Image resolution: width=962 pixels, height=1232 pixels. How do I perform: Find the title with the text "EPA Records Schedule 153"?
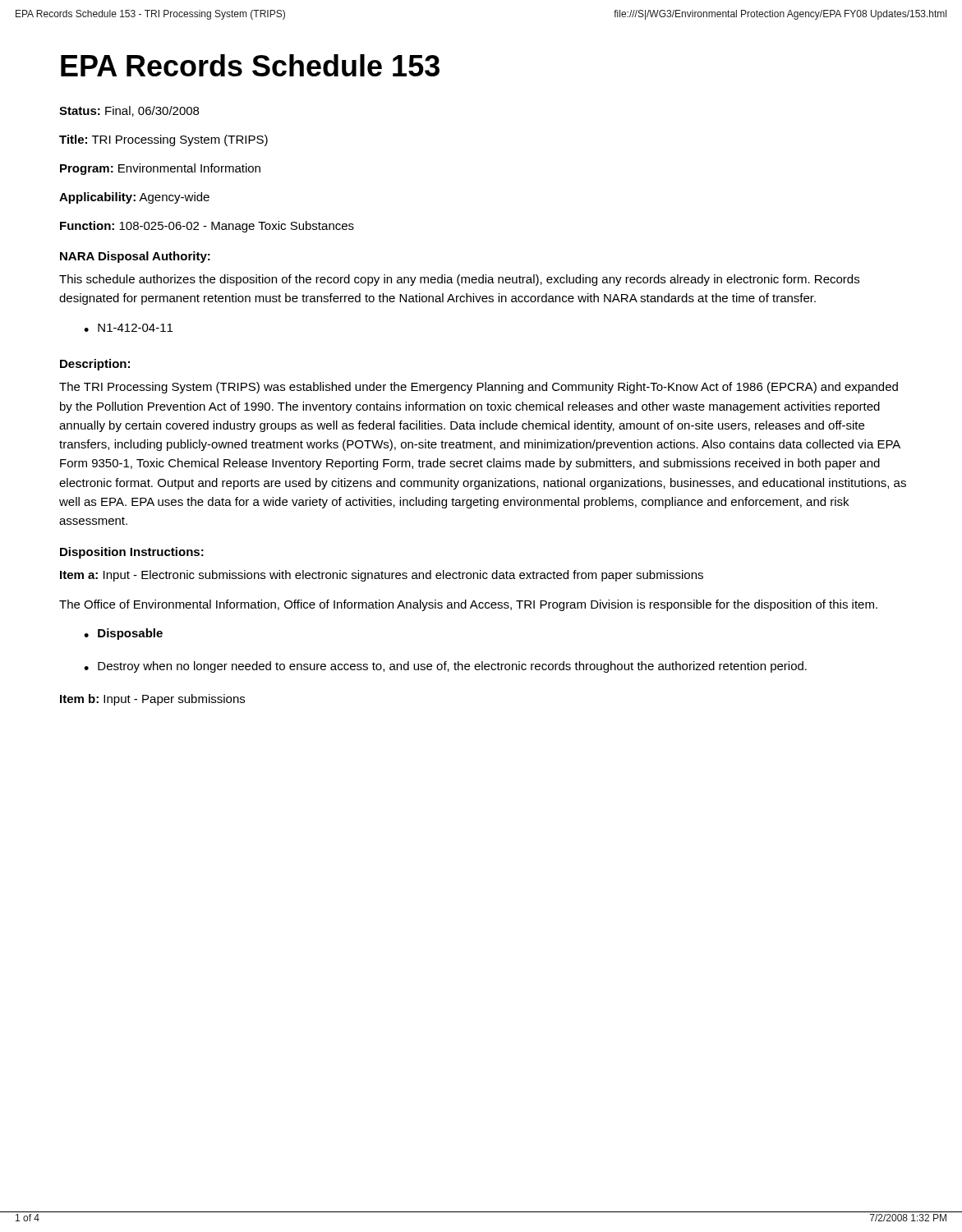click(250, 66)
